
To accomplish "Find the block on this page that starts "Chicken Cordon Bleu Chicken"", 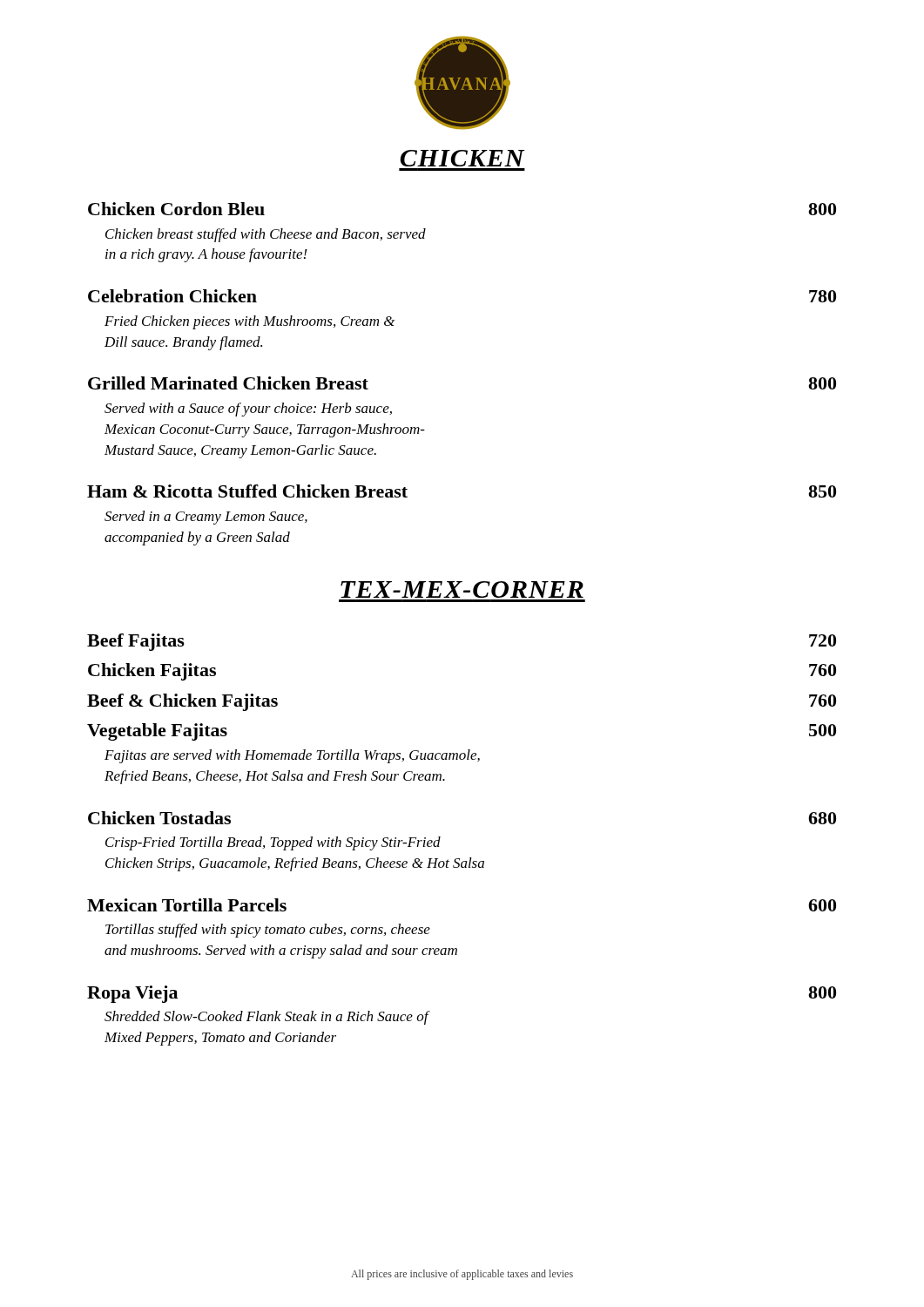I will click(x=179, y=208).
